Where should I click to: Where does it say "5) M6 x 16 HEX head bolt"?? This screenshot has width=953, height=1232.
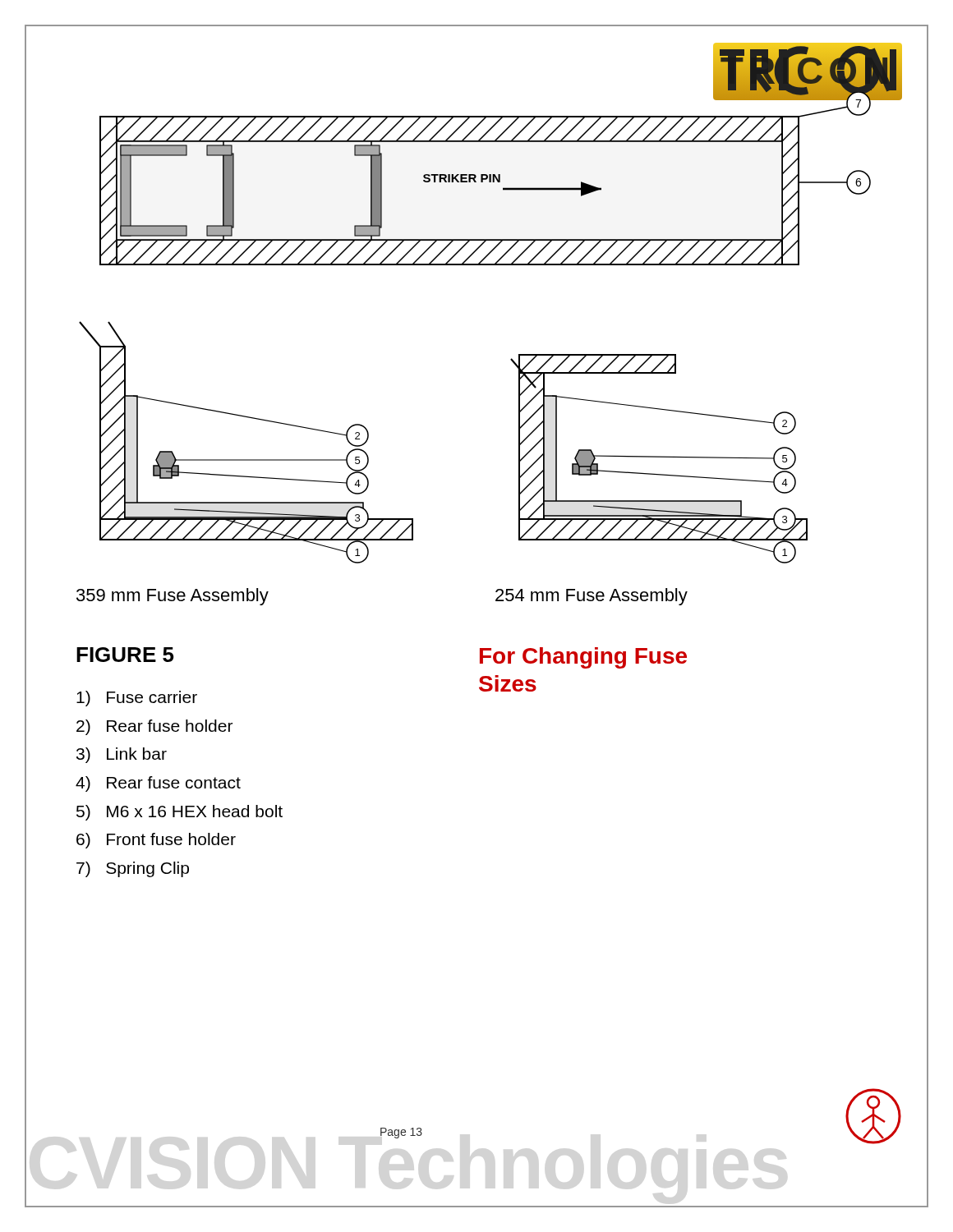179,811
